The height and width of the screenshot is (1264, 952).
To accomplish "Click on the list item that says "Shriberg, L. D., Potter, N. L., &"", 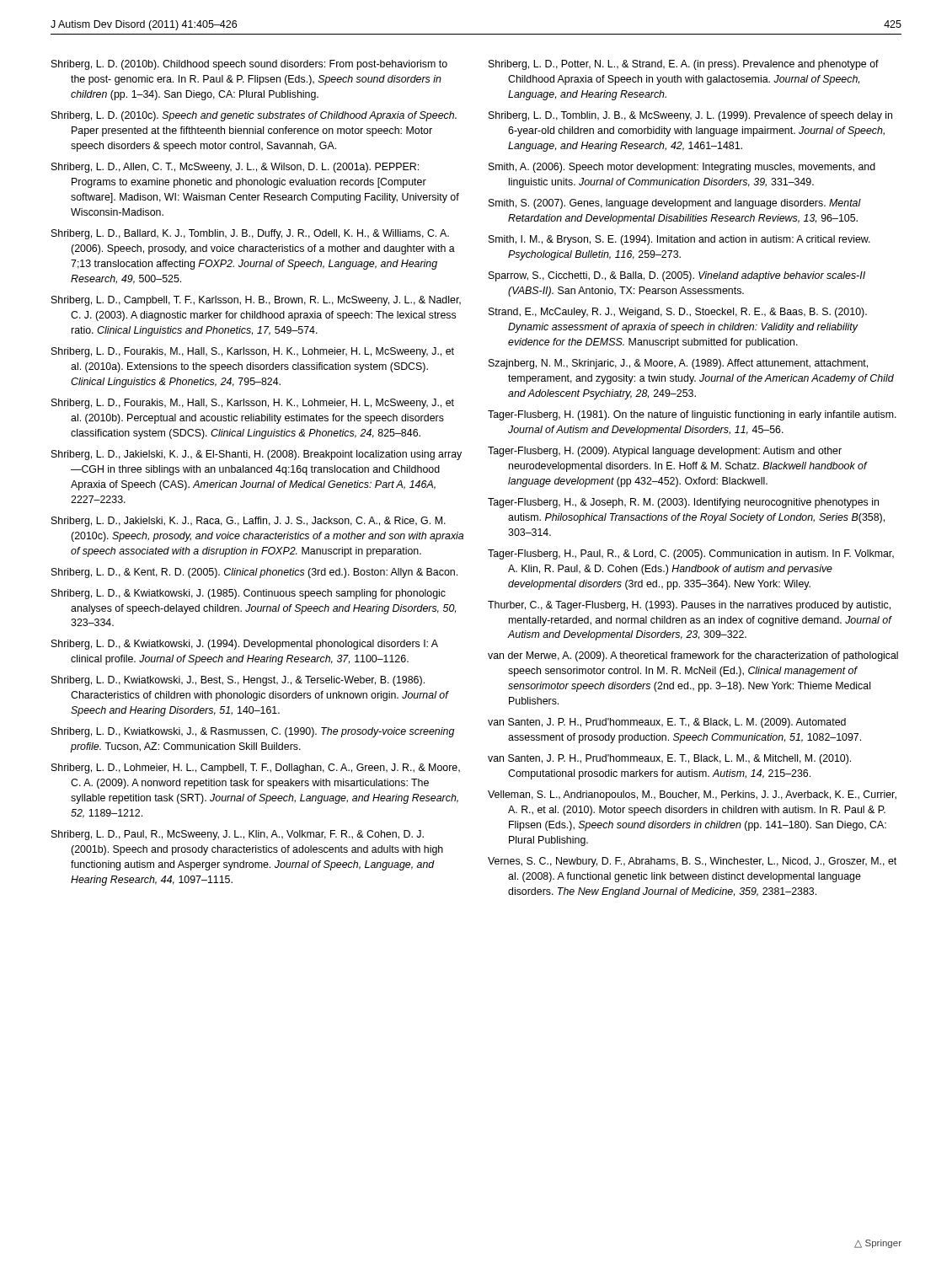I will pos(683,79).
